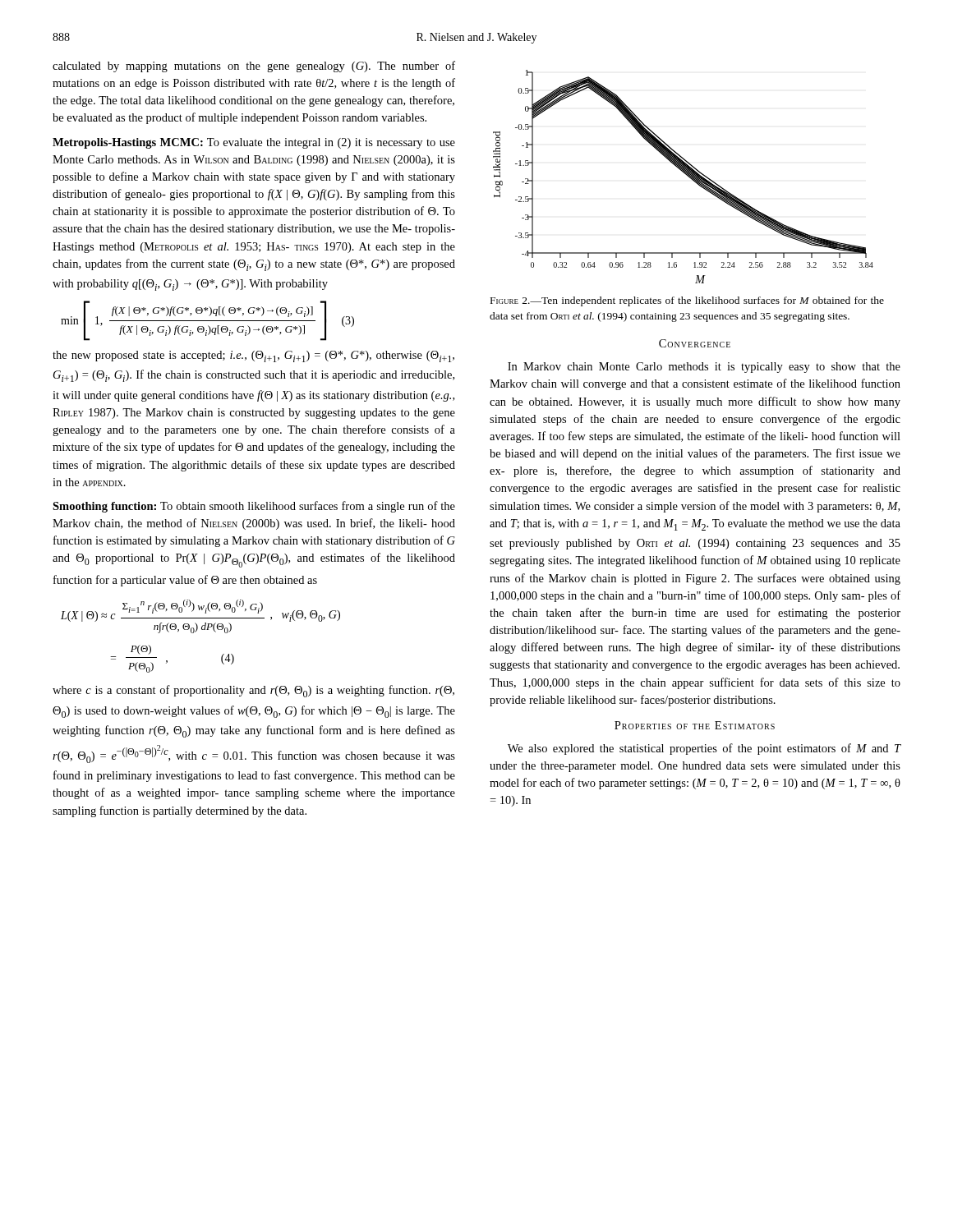Navigate to the block starting "L(X | Θ) ≈ c Σi=1n"
The width and height of the screenshot is (953, 1232).
coord(258,636)
